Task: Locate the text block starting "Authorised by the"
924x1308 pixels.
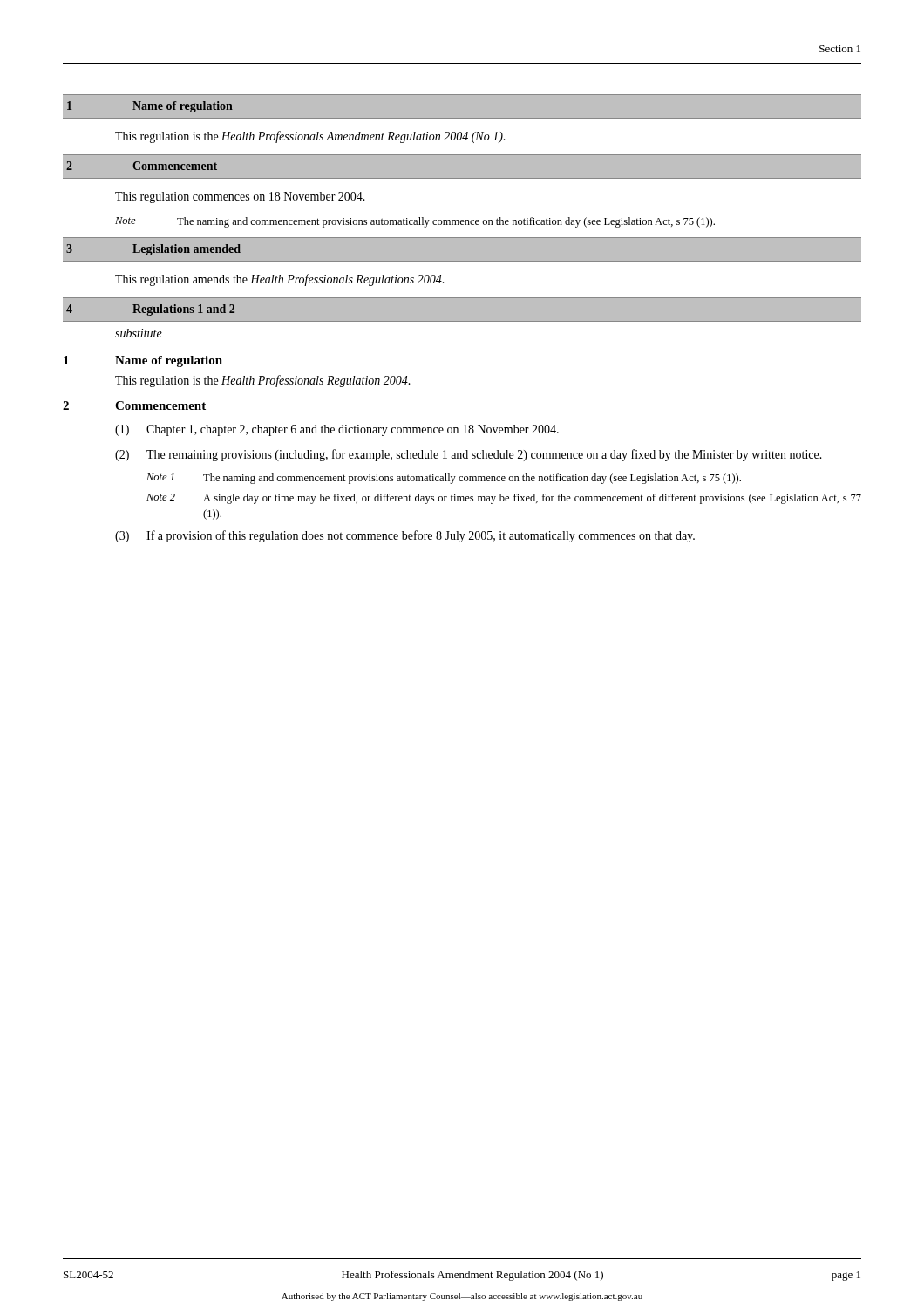Action: click(x=462, y=1296)
